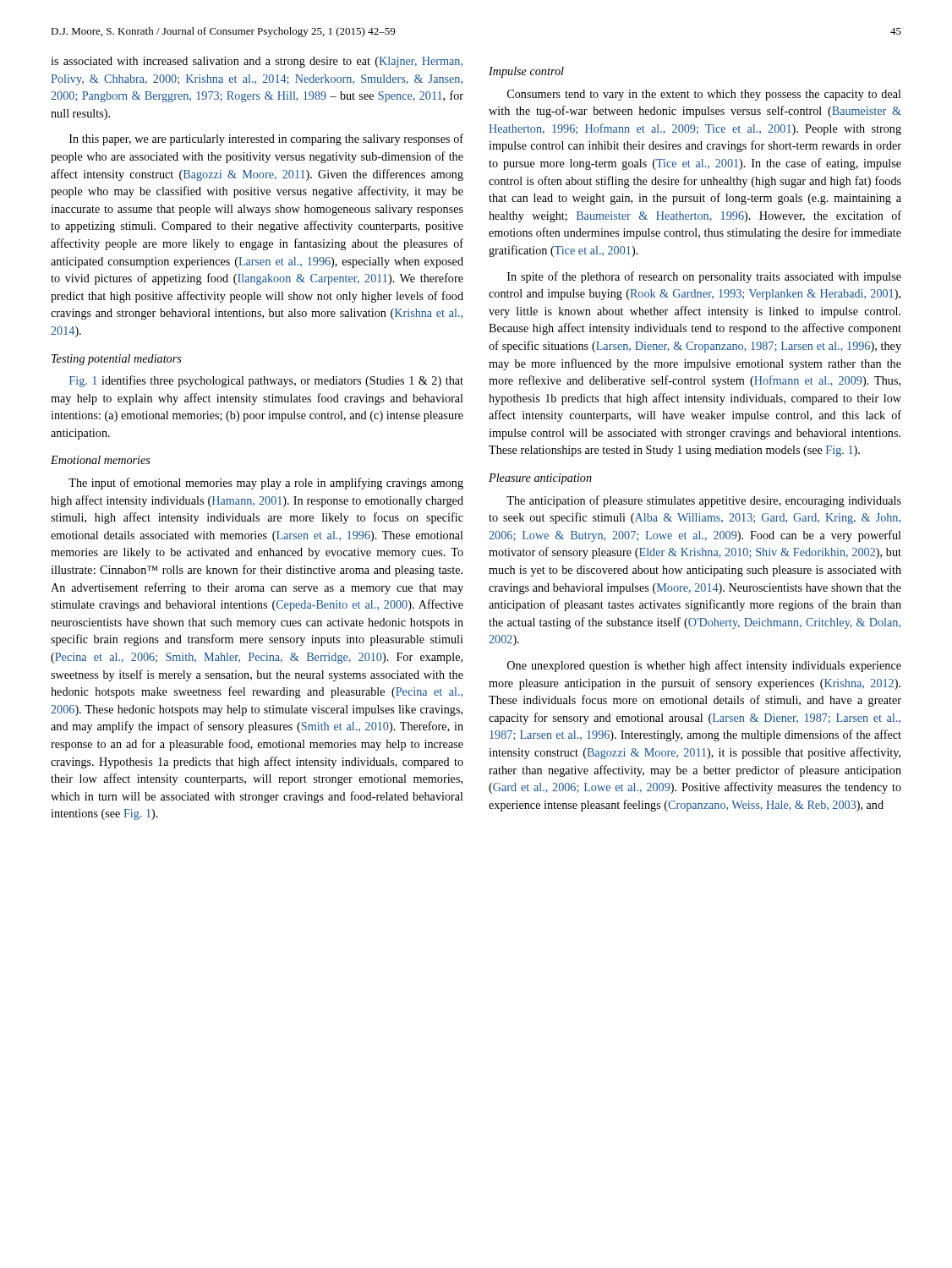Click on the passage starting "Impulse control"
Screen dimensions: 1268x952
(526, 72)
